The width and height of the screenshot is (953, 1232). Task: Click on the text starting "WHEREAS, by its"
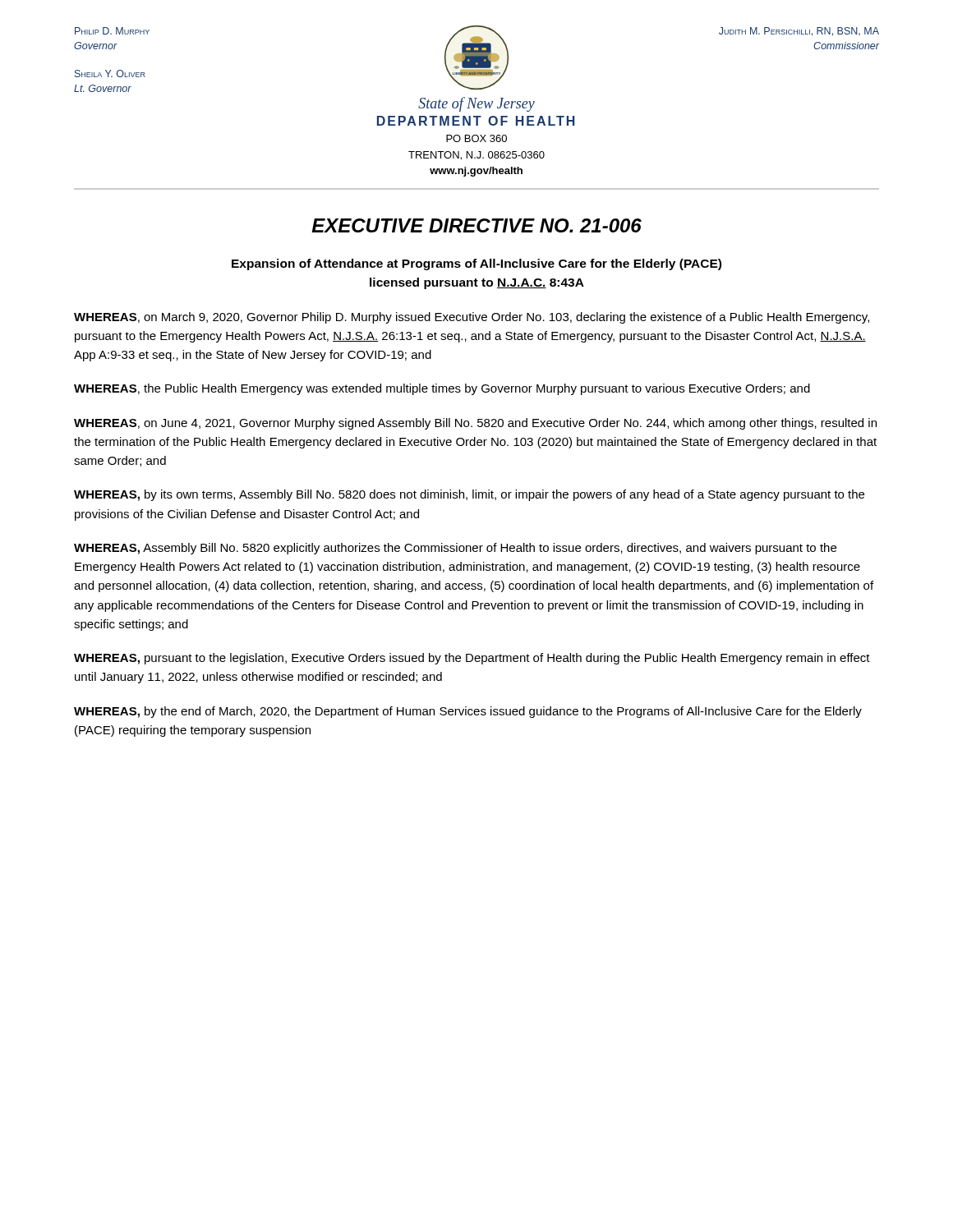pos(469,504)
